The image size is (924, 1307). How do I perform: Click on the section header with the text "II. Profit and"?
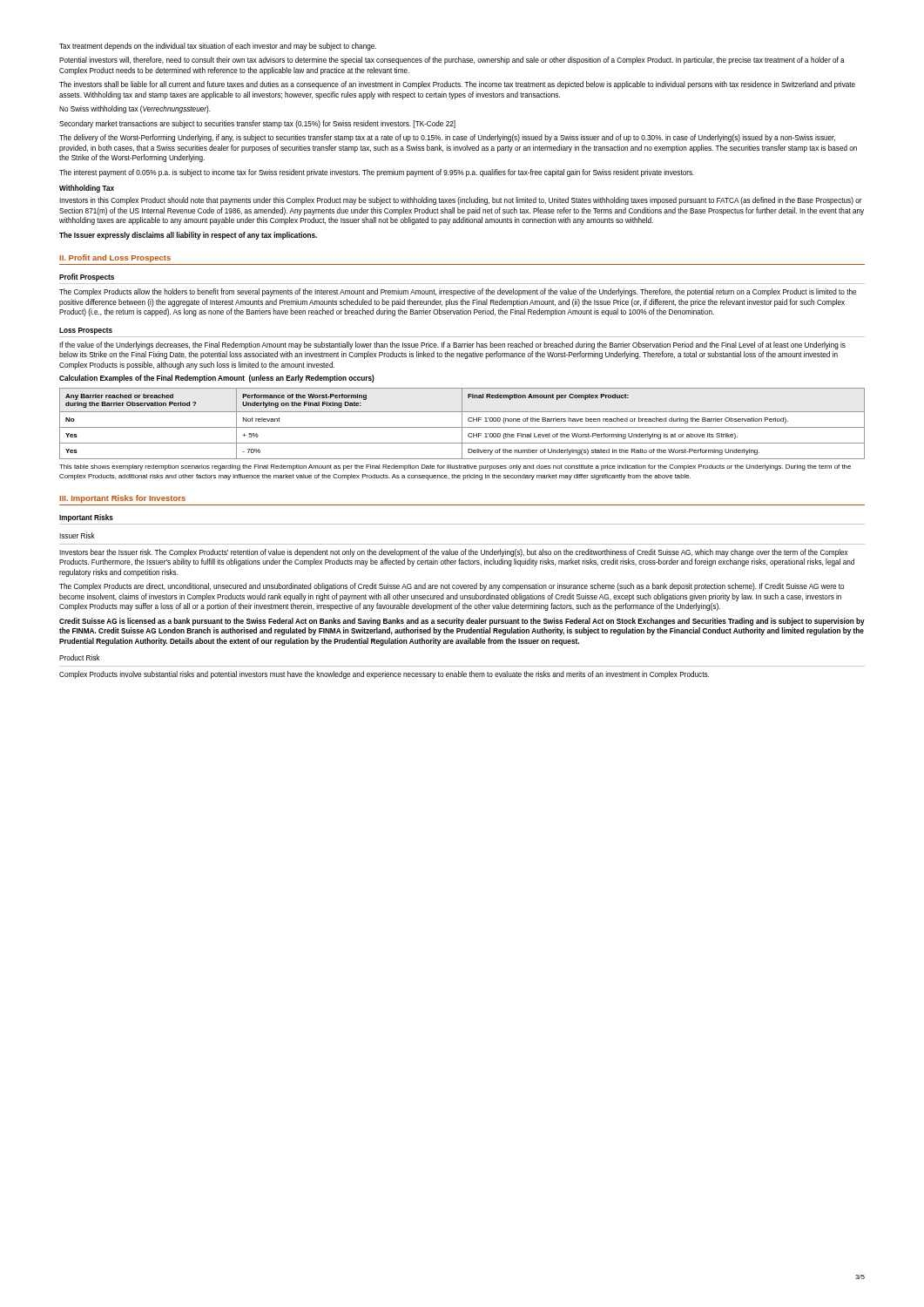point(115,258)
